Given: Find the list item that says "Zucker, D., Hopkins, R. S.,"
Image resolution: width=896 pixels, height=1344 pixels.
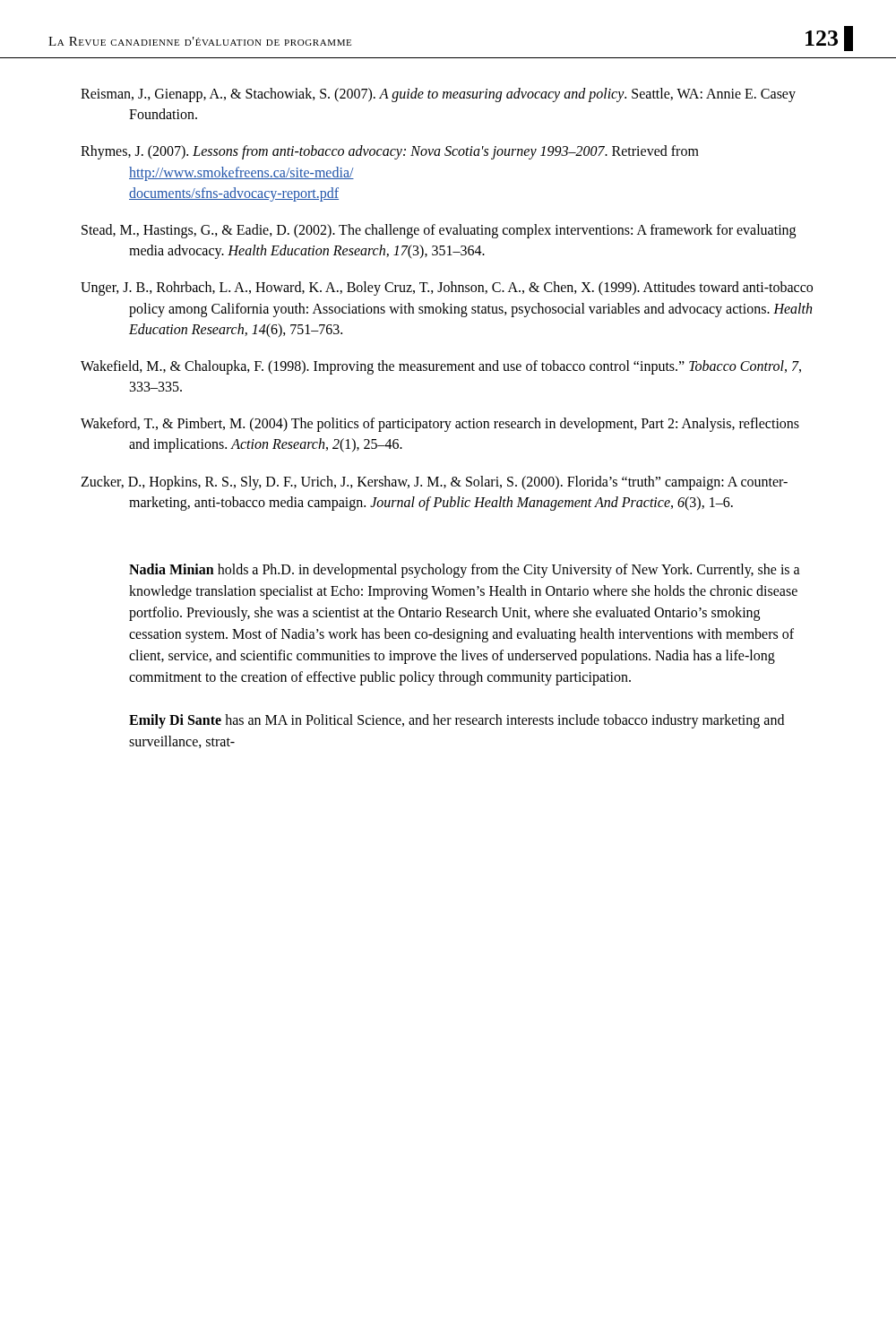Looking at the screenshot, I should coord(434,492).
